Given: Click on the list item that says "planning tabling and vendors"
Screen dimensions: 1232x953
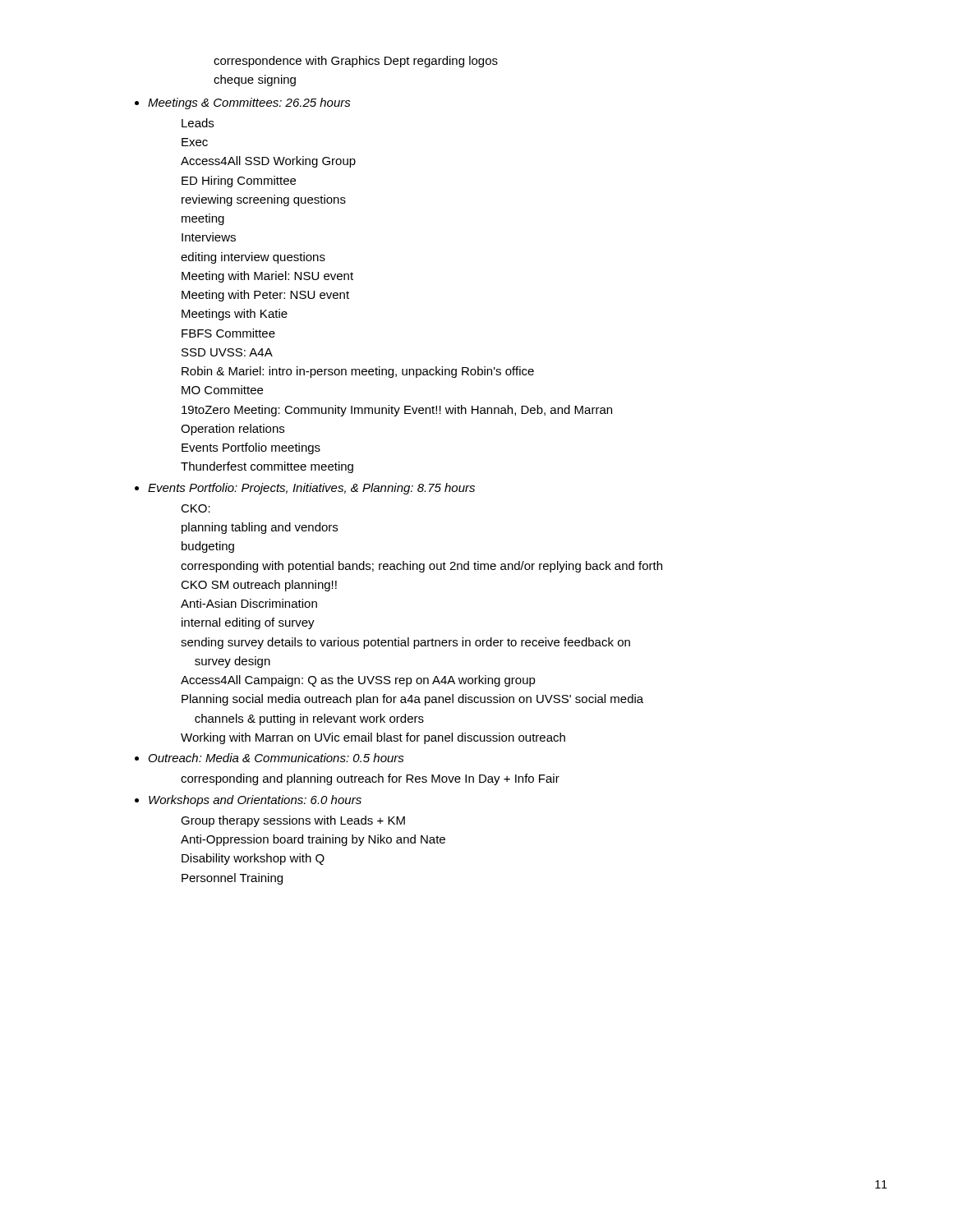Looking at the screenshot, I should pyautogui.click(x=260, y=528).
